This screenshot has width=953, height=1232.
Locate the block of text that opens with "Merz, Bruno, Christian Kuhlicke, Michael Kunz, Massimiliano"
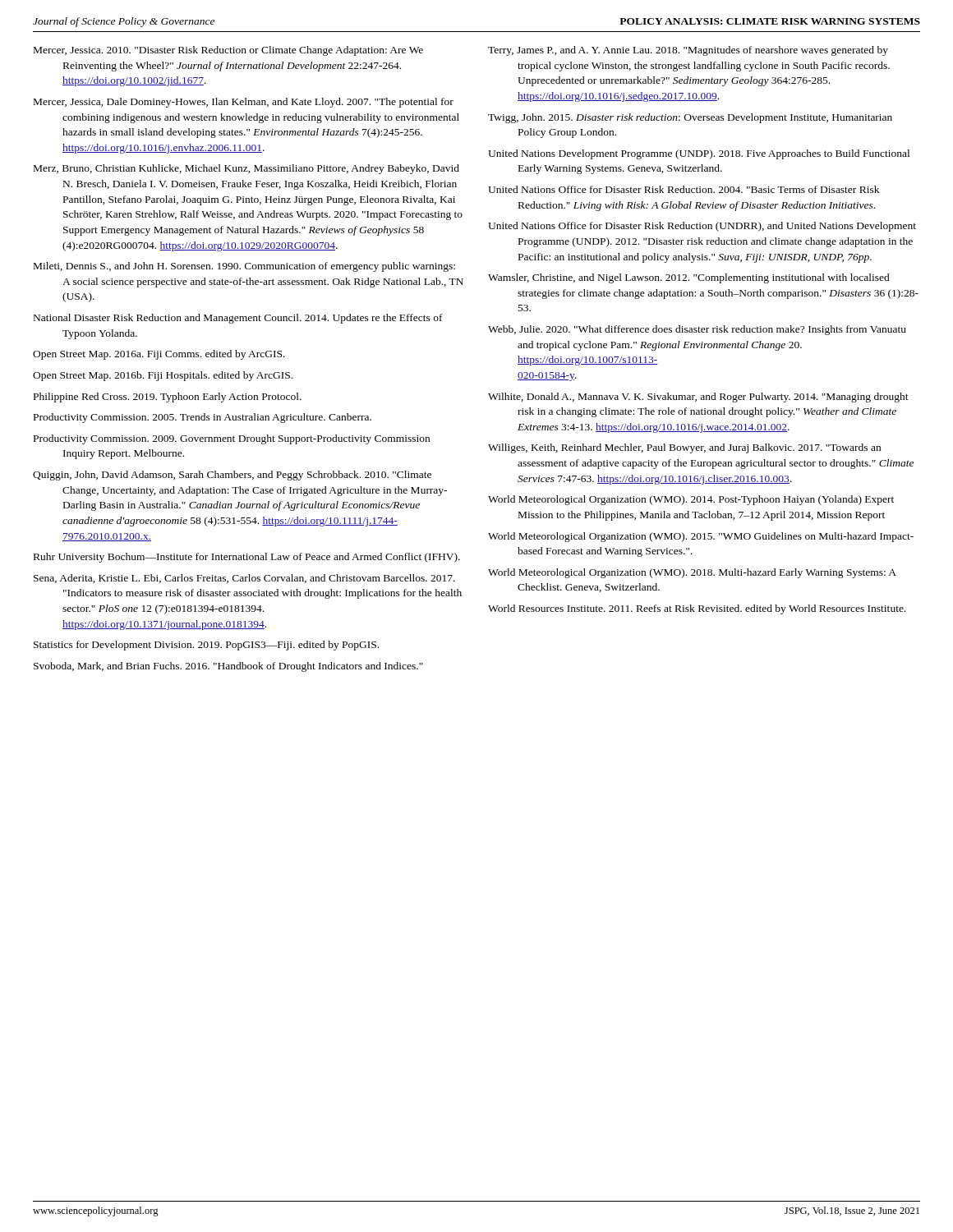click(x=248, y=207)
